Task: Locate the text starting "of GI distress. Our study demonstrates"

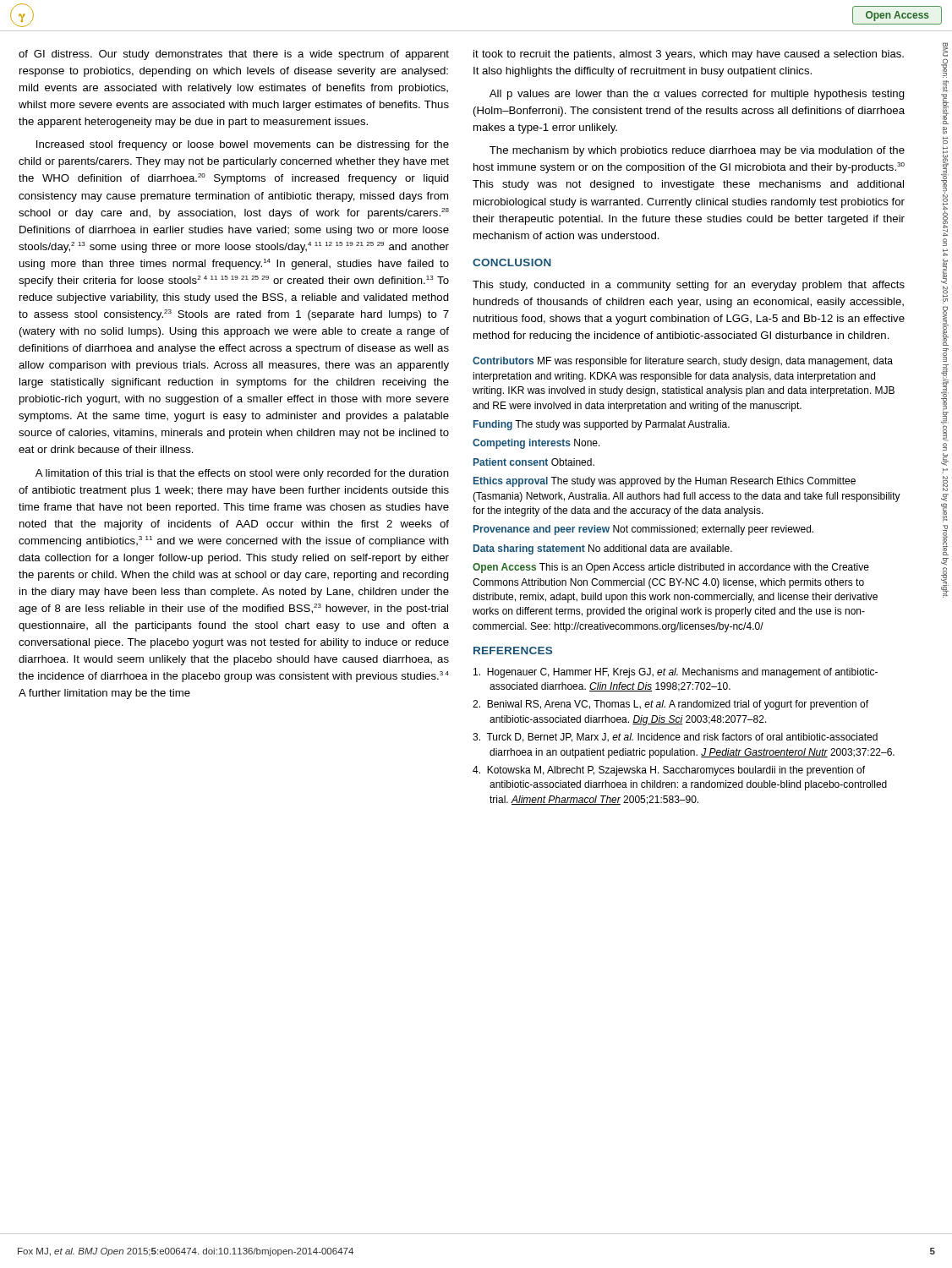Action: (234, 88)
